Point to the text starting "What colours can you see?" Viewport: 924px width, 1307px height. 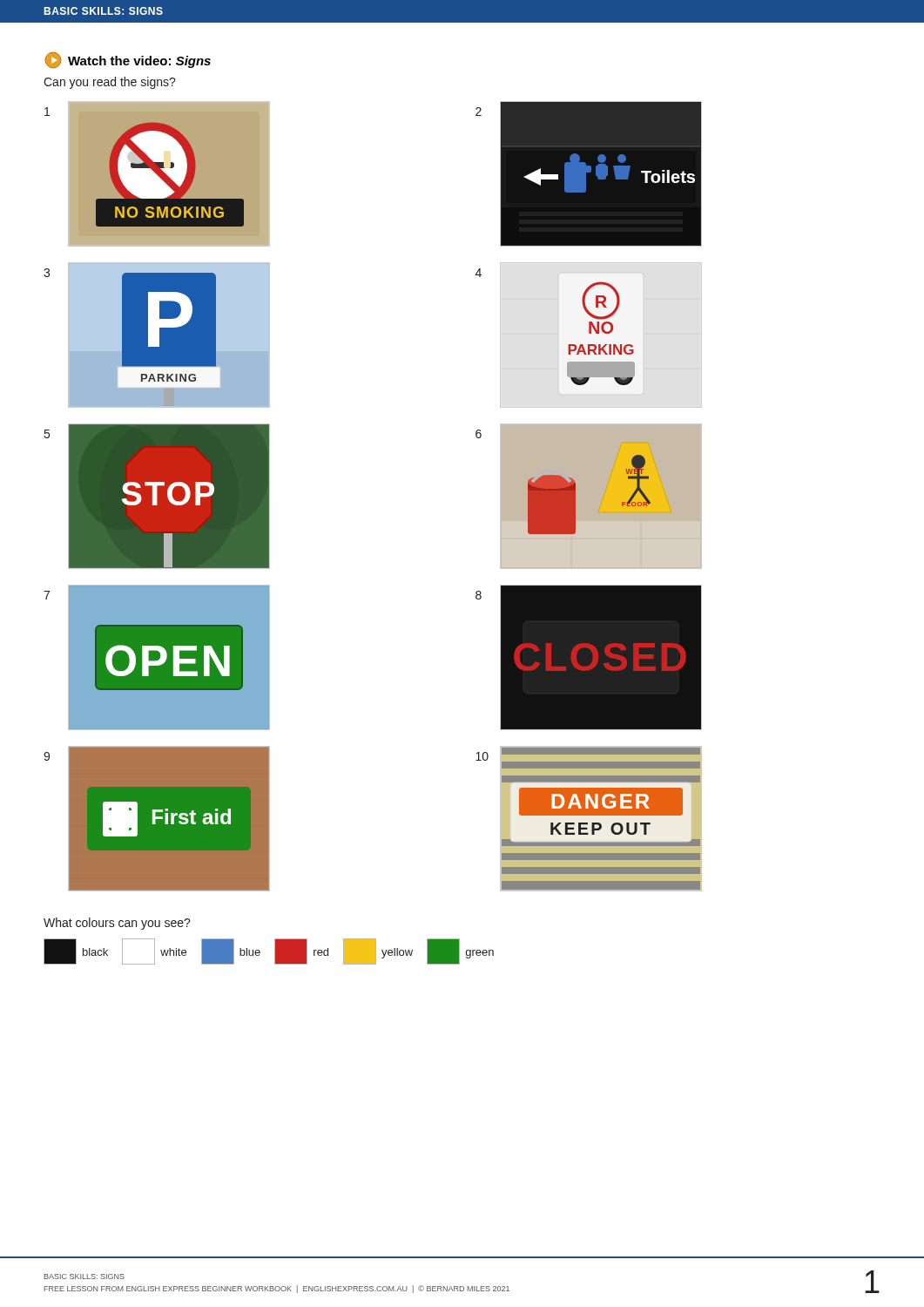pos(117,923)
